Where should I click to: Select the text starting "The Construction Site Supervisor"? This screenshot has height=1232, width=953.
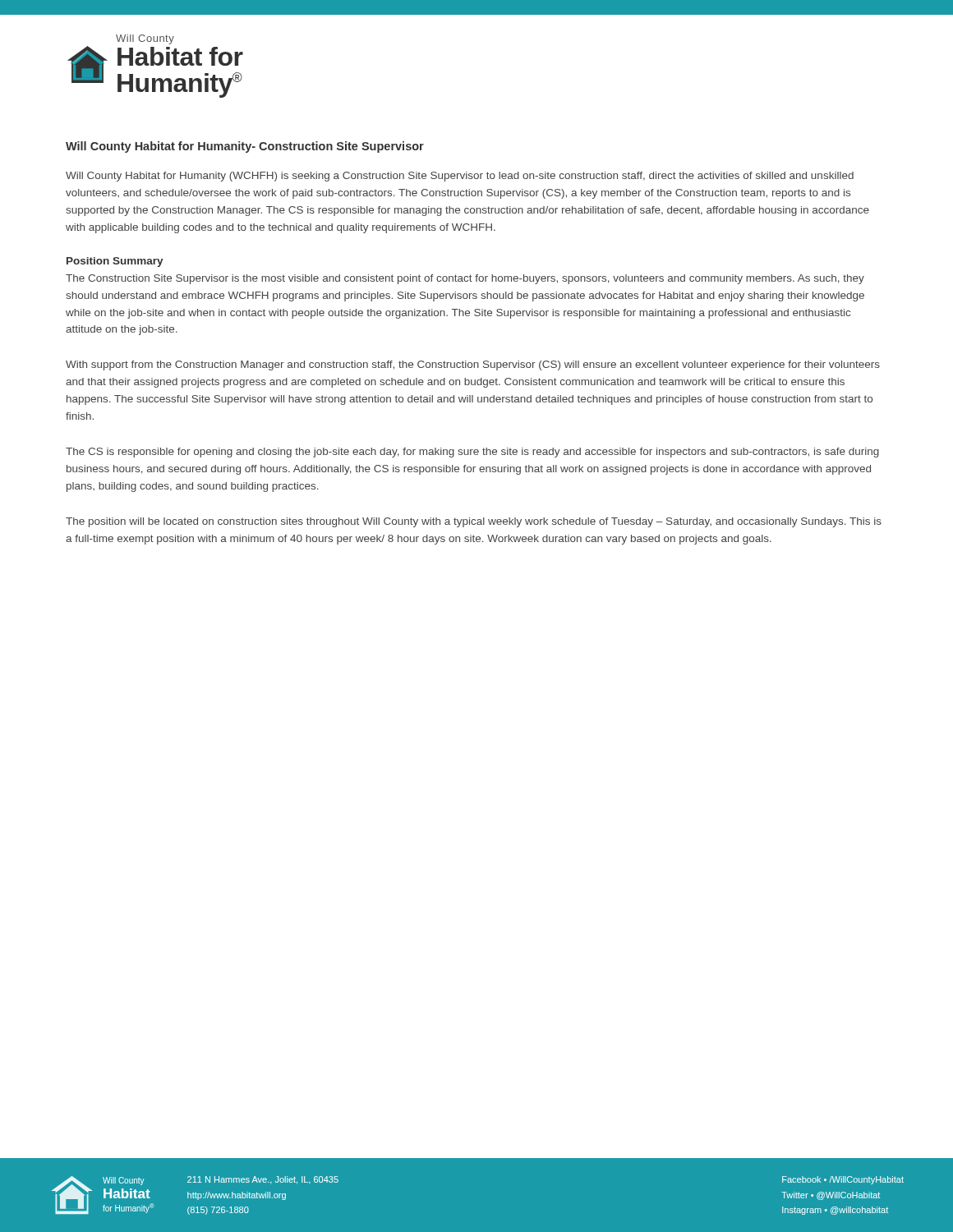tap(465, 304)
